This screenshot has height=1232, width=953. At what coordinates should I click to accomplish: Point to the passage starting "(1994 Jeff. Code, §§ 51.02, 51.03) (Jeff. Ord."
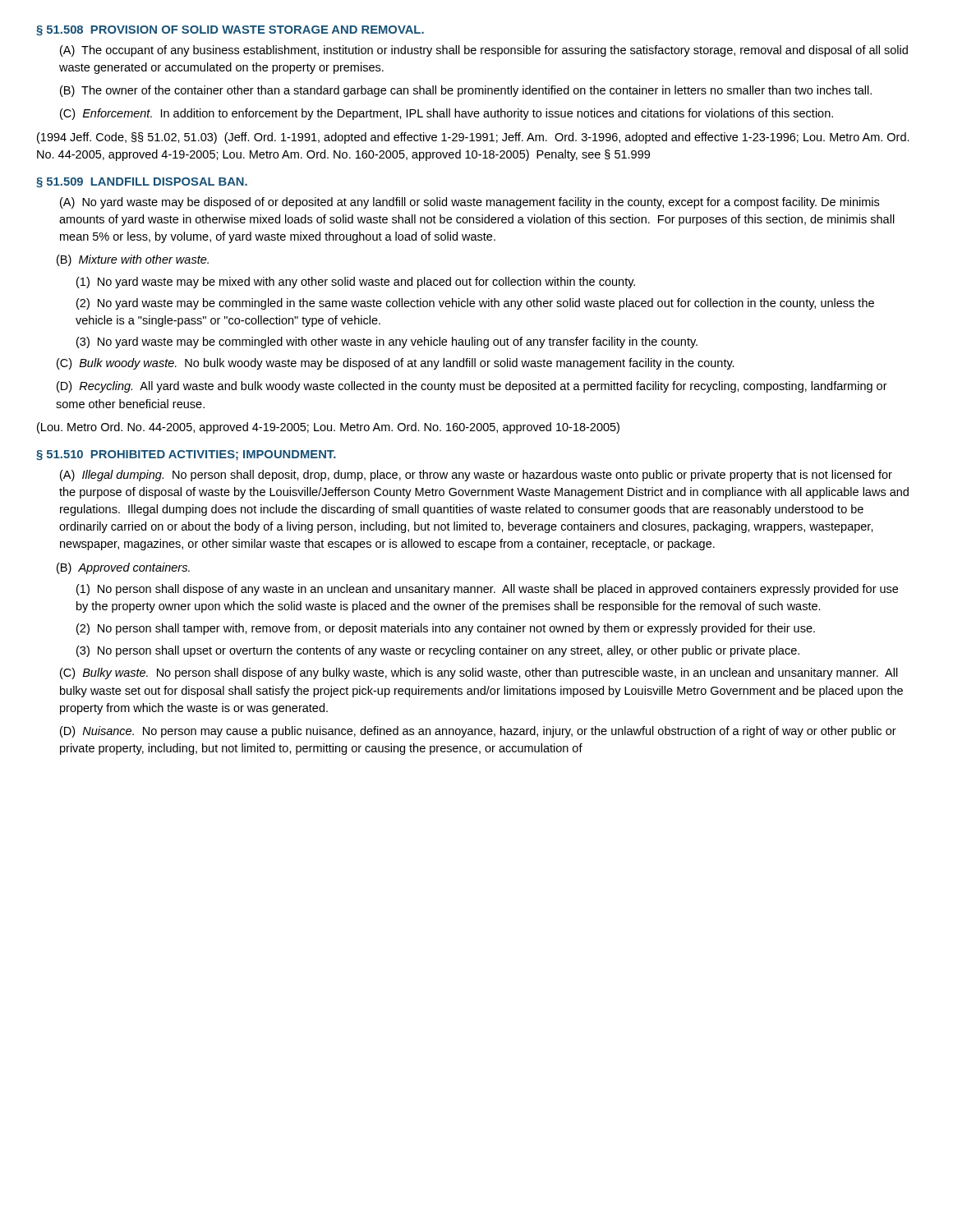pos(473,146)
